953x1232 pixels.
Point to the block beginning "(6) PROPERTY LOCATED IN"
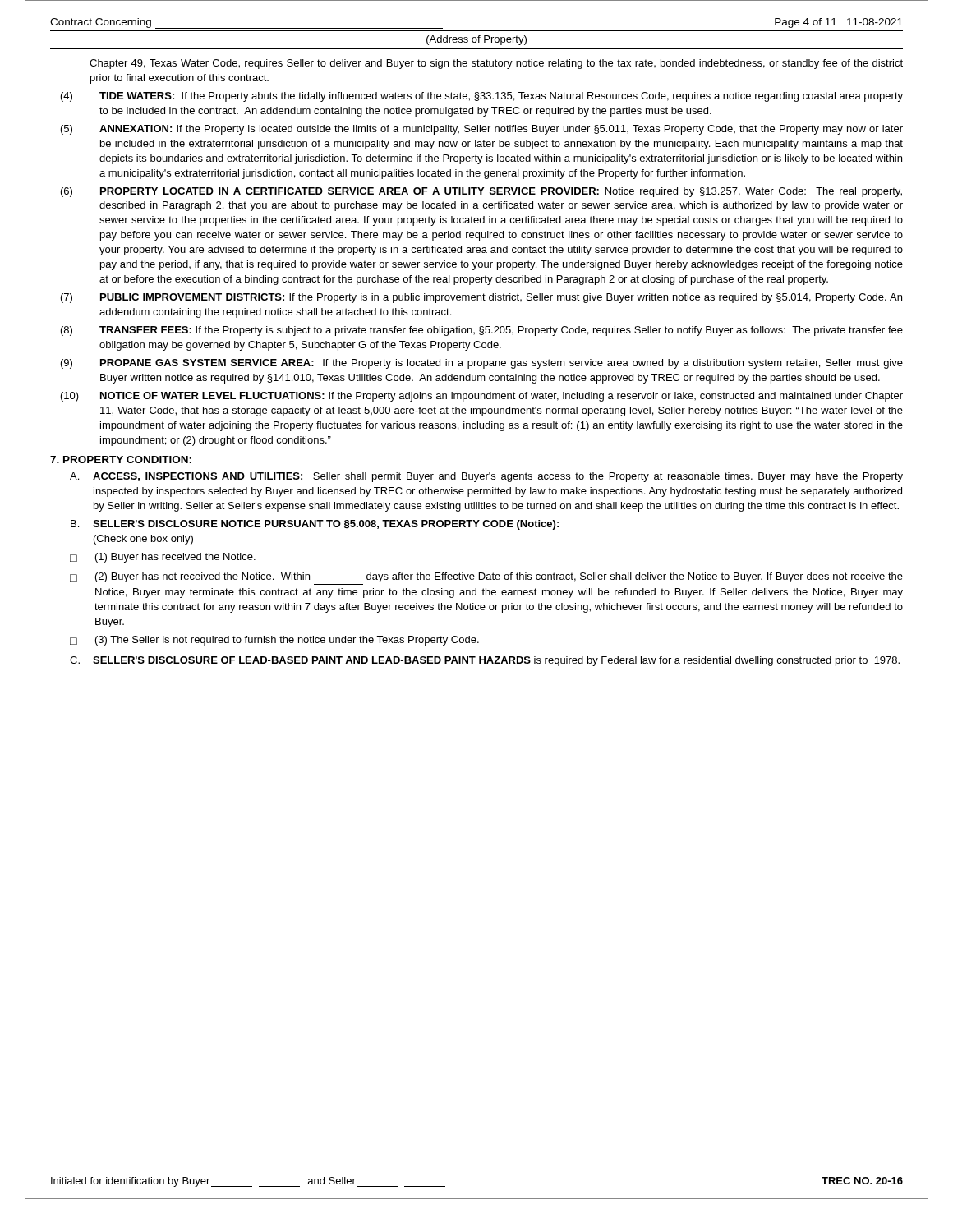(x=476, y=235)
